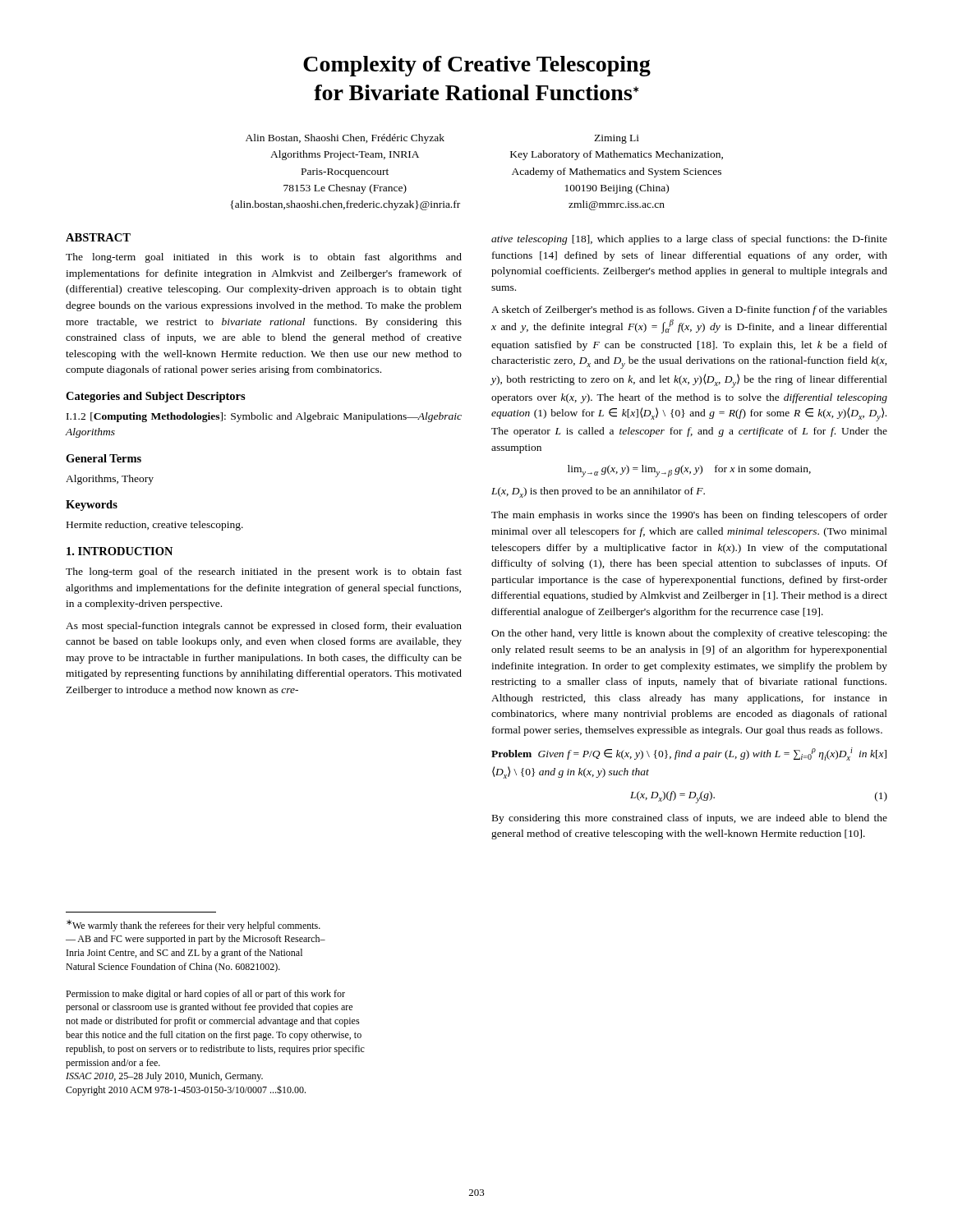The image size is (953, 1232).
Task: Locate the text with the text "Algorithms, Theory"
Action: (x=110, y=480)
